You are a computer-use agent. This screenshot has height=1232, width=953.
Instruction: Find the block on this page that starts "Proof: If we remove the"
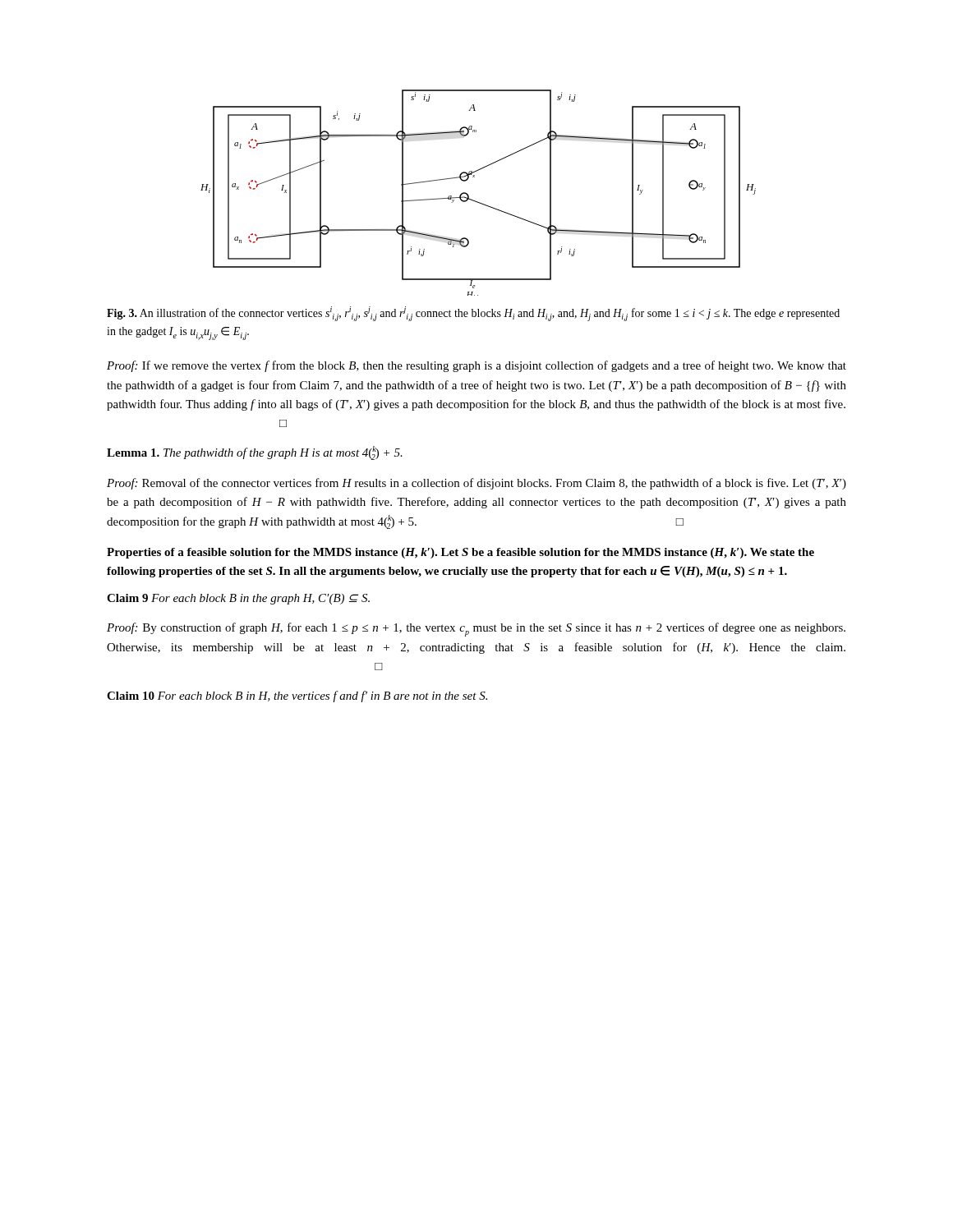coord(476,394)
